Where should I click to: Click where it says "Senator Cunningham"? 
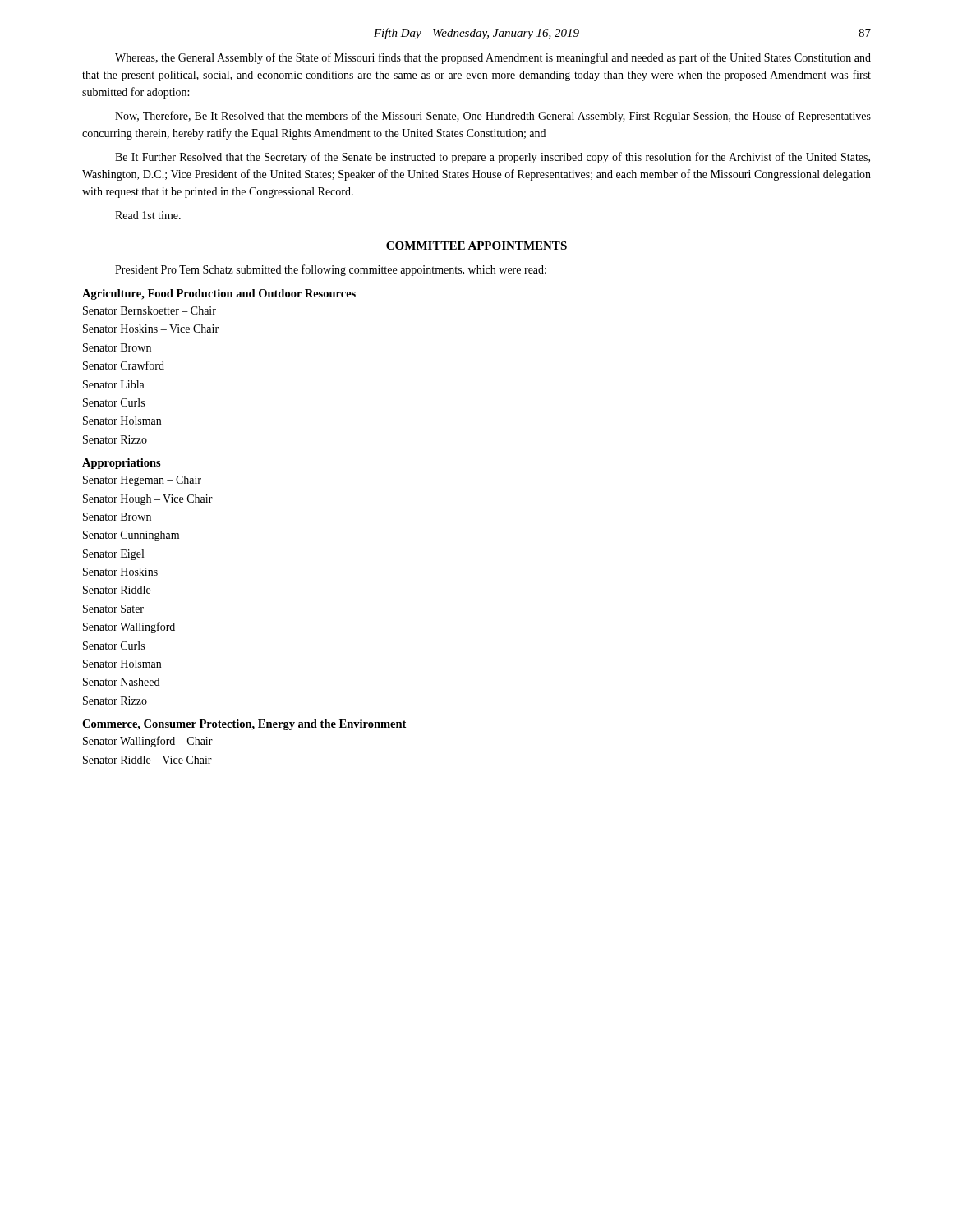coord(131,535)
